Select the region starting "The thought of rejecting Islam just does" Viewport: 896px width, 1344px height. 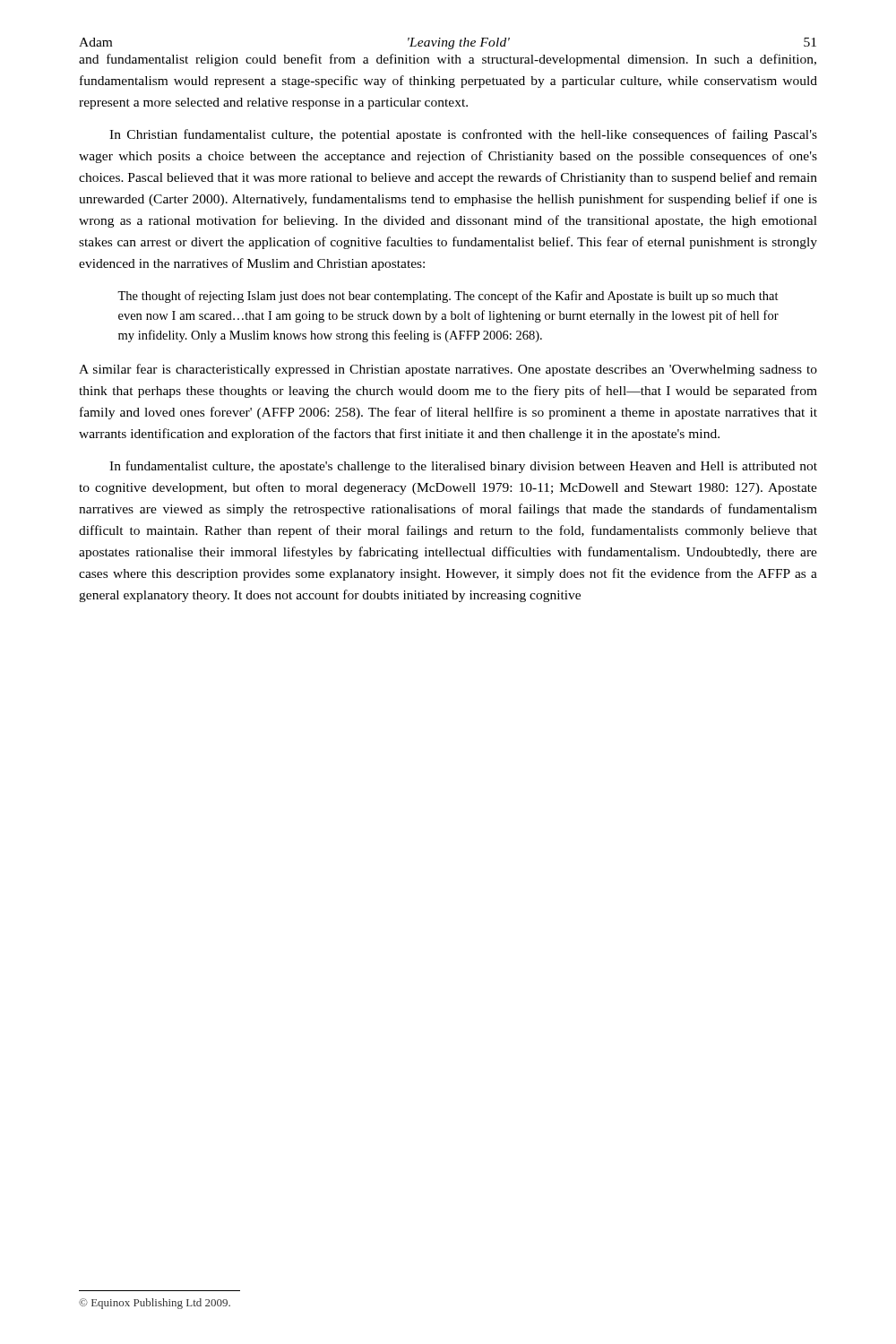[448, 316]
